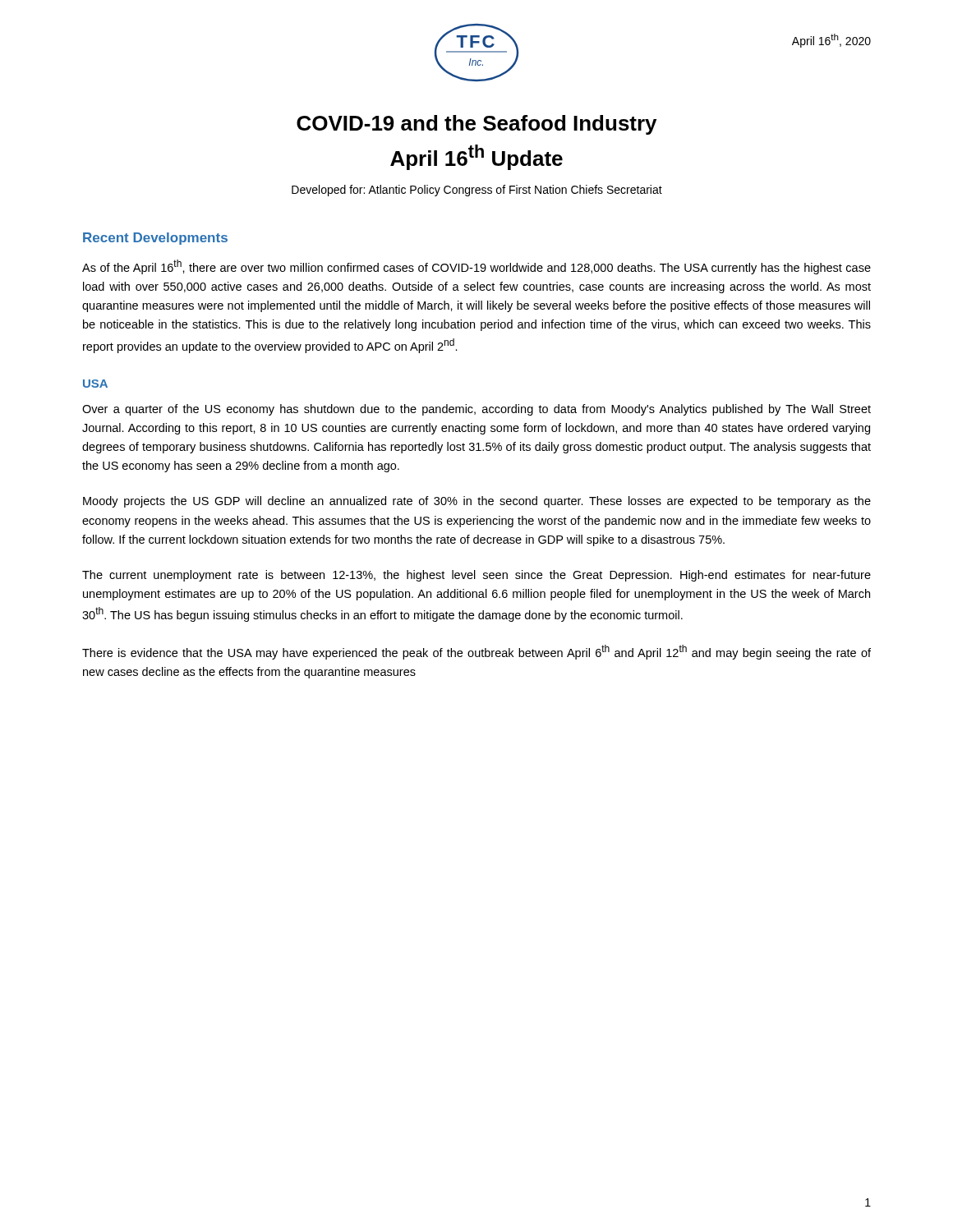Screen dimensions: 1232x953
Task: Select the text starting "Recent Developments"
Action: pos(155,238)
